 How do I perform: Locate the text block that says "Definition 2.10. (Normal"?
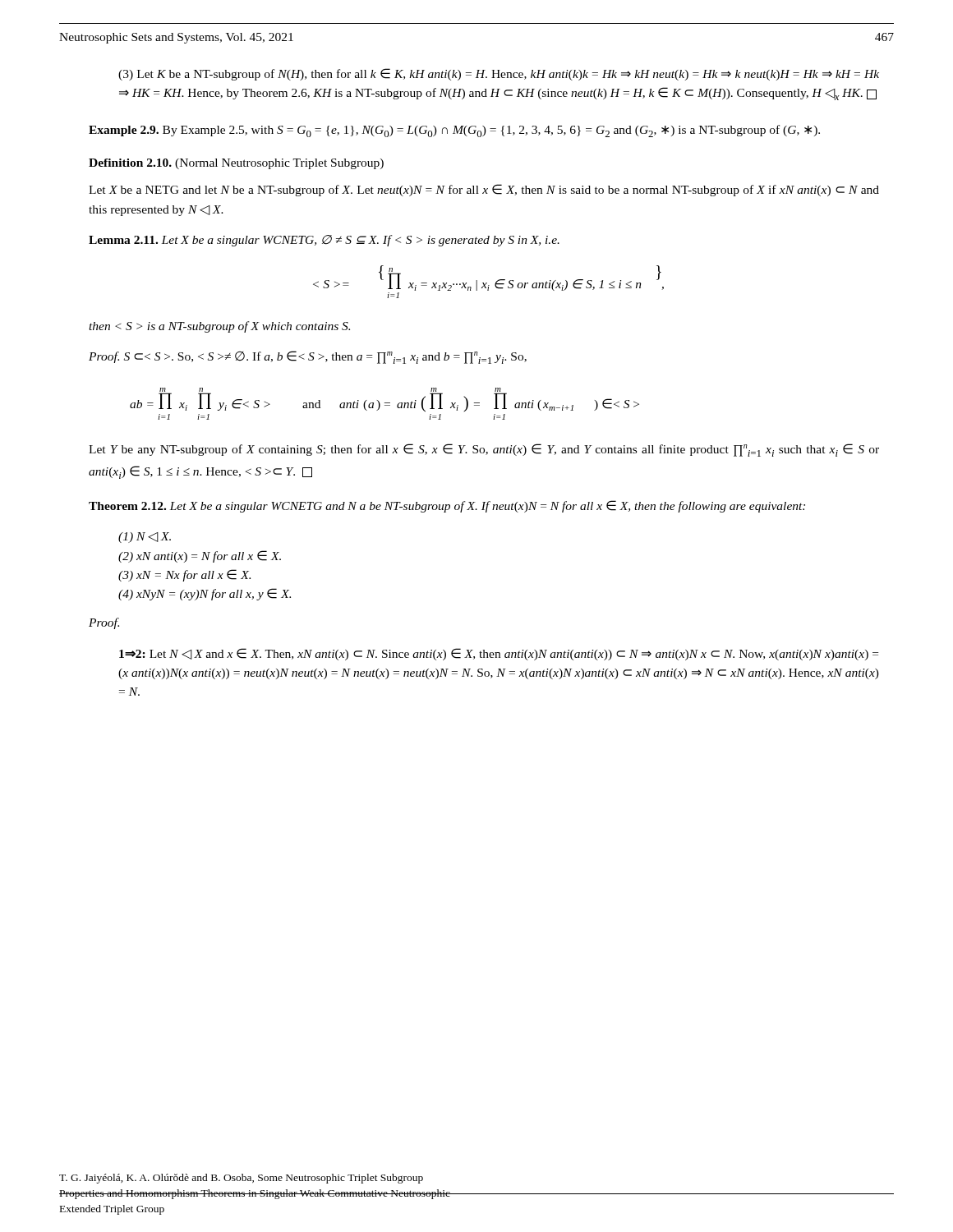click(484, 186)
